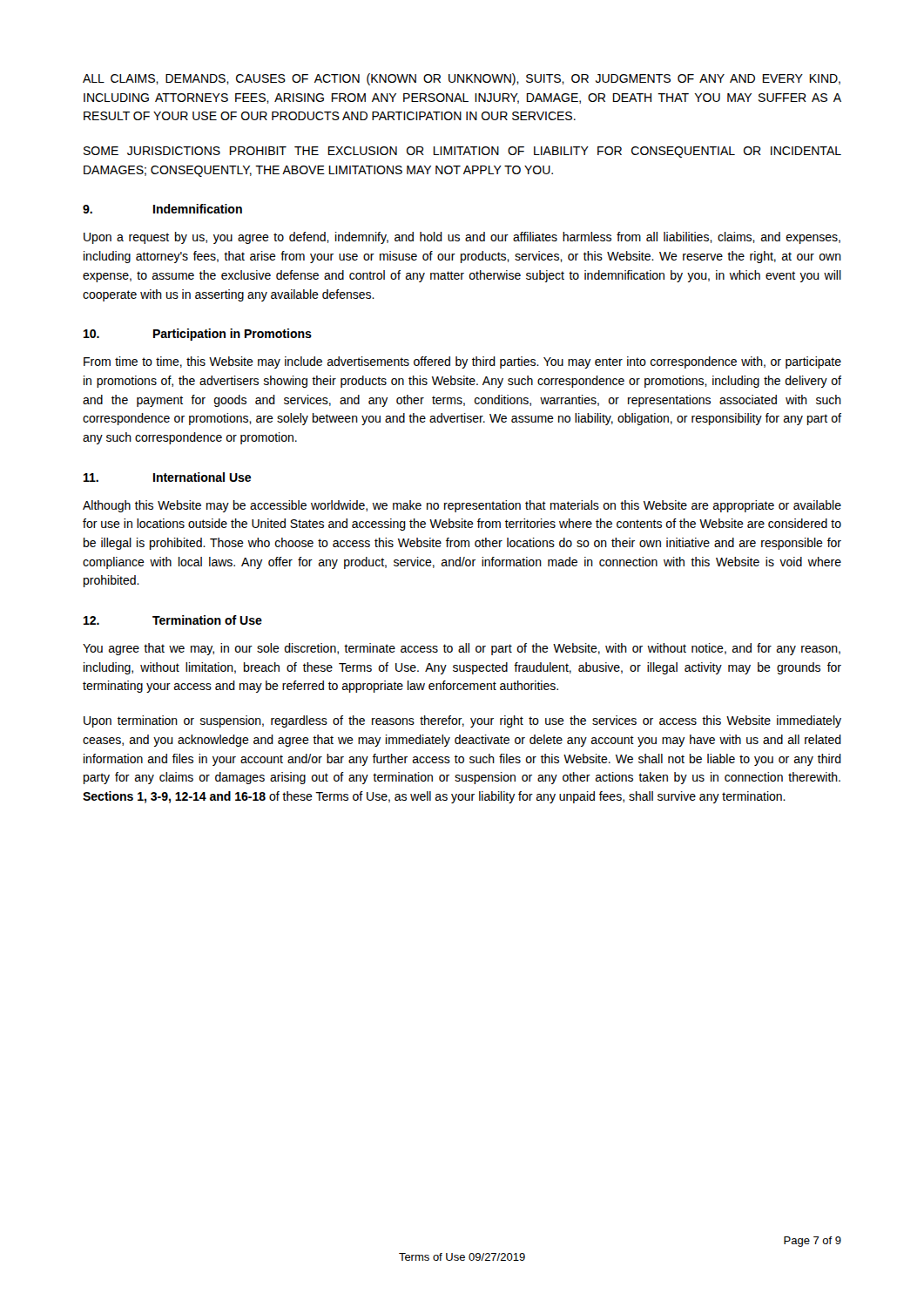Screen dimensions: 1307x924
Task: Point to the block beginning "SOME JURISDICTIONS PROHIBIT"
Action: [462, 160]
